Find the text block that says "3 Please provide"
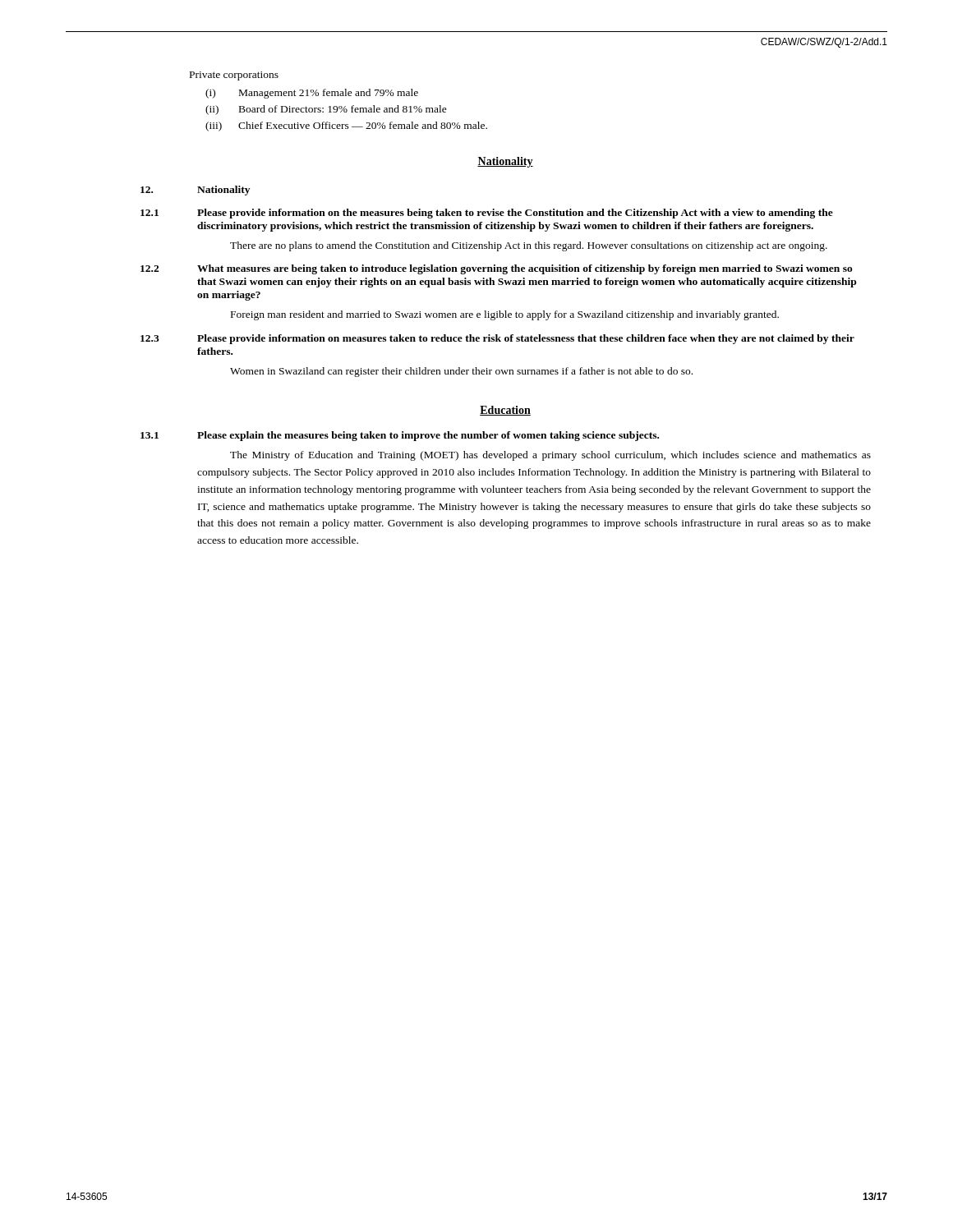This screenshot has height=1232, width=953. (505, 345)
